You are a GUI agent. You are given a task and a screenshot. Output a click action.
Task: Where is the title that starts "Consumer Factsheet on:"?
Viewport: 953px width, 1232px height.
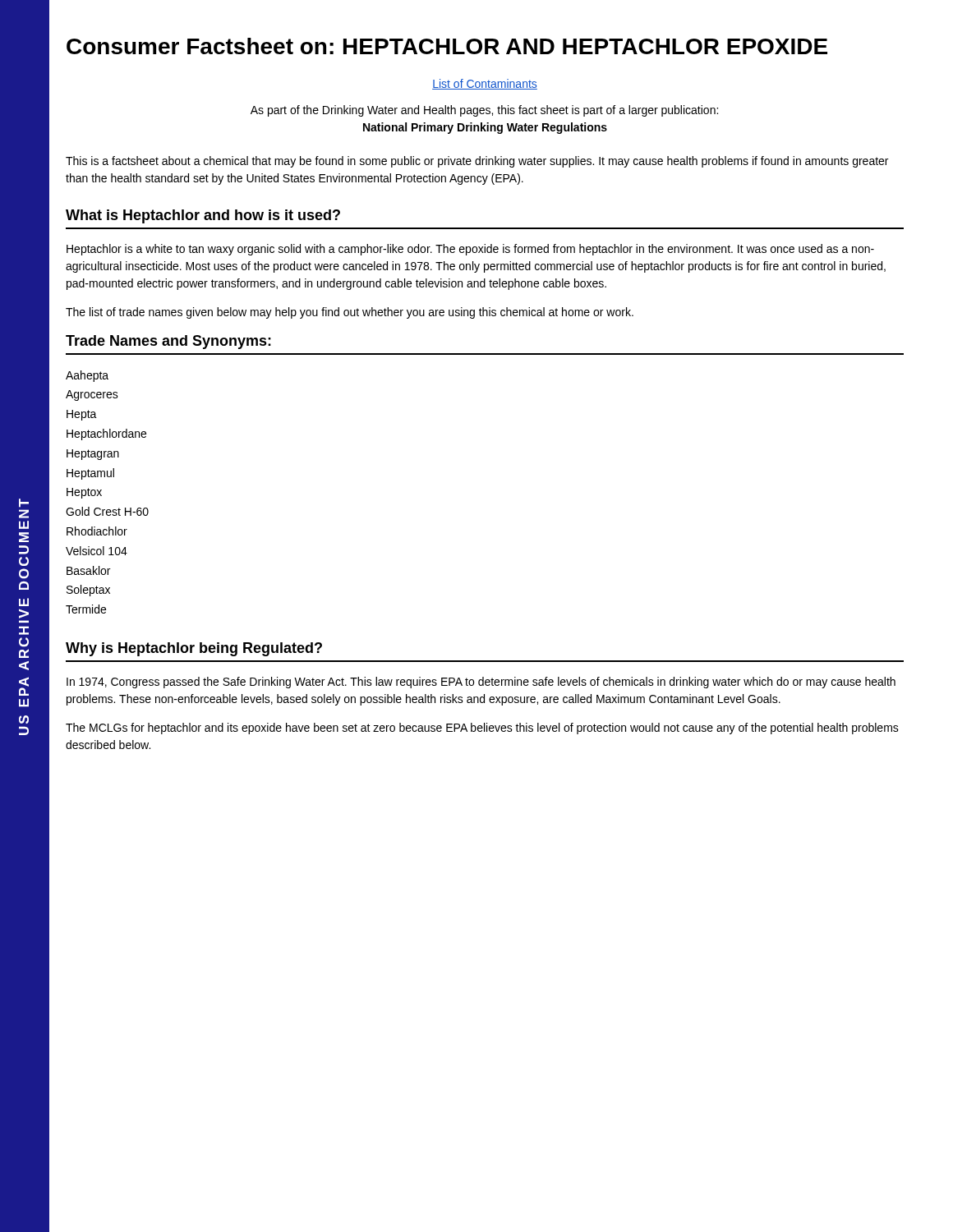coord(485,47)
